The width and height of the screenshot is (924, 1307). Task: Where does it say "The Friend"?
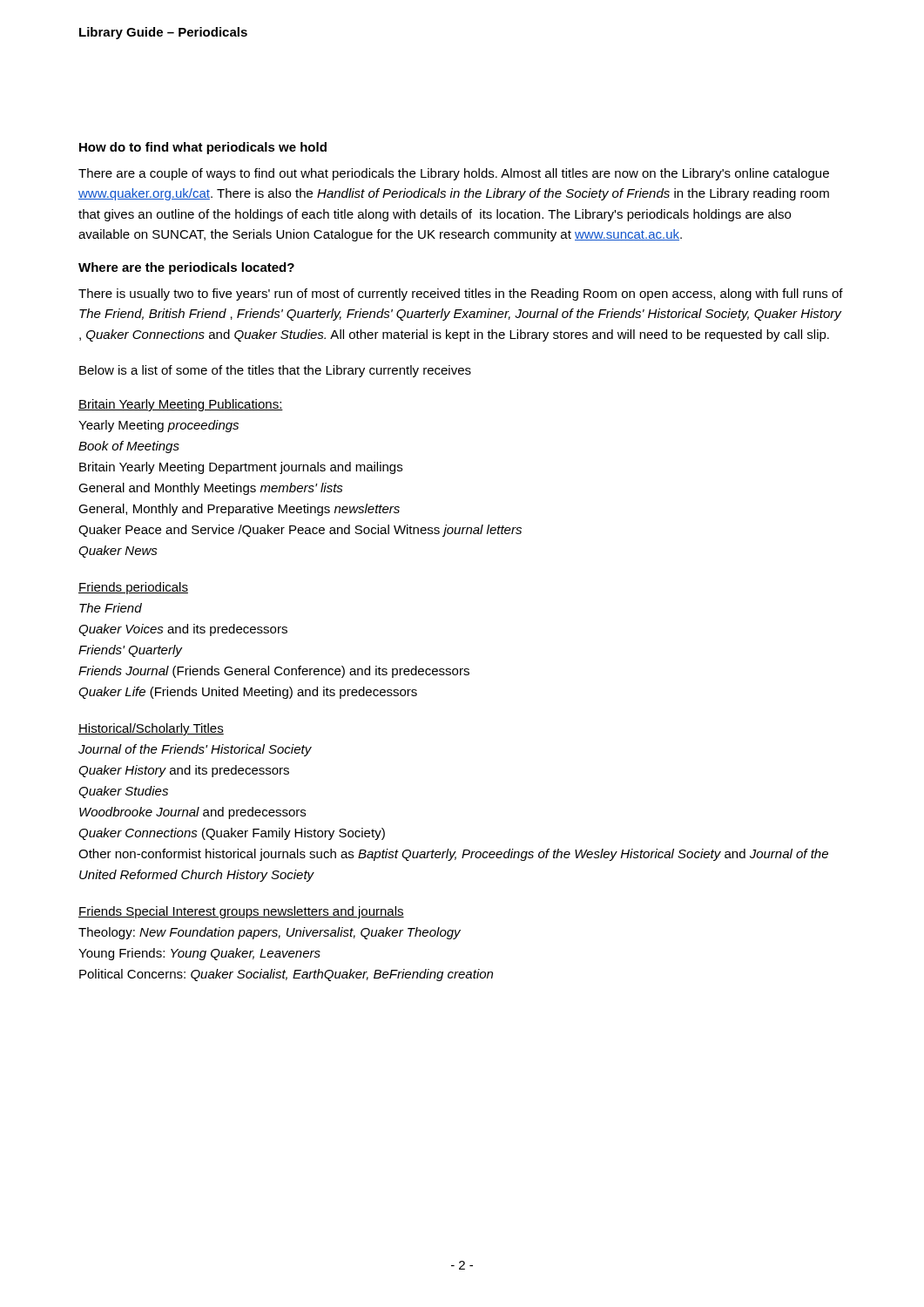click(x=110, y=608)
